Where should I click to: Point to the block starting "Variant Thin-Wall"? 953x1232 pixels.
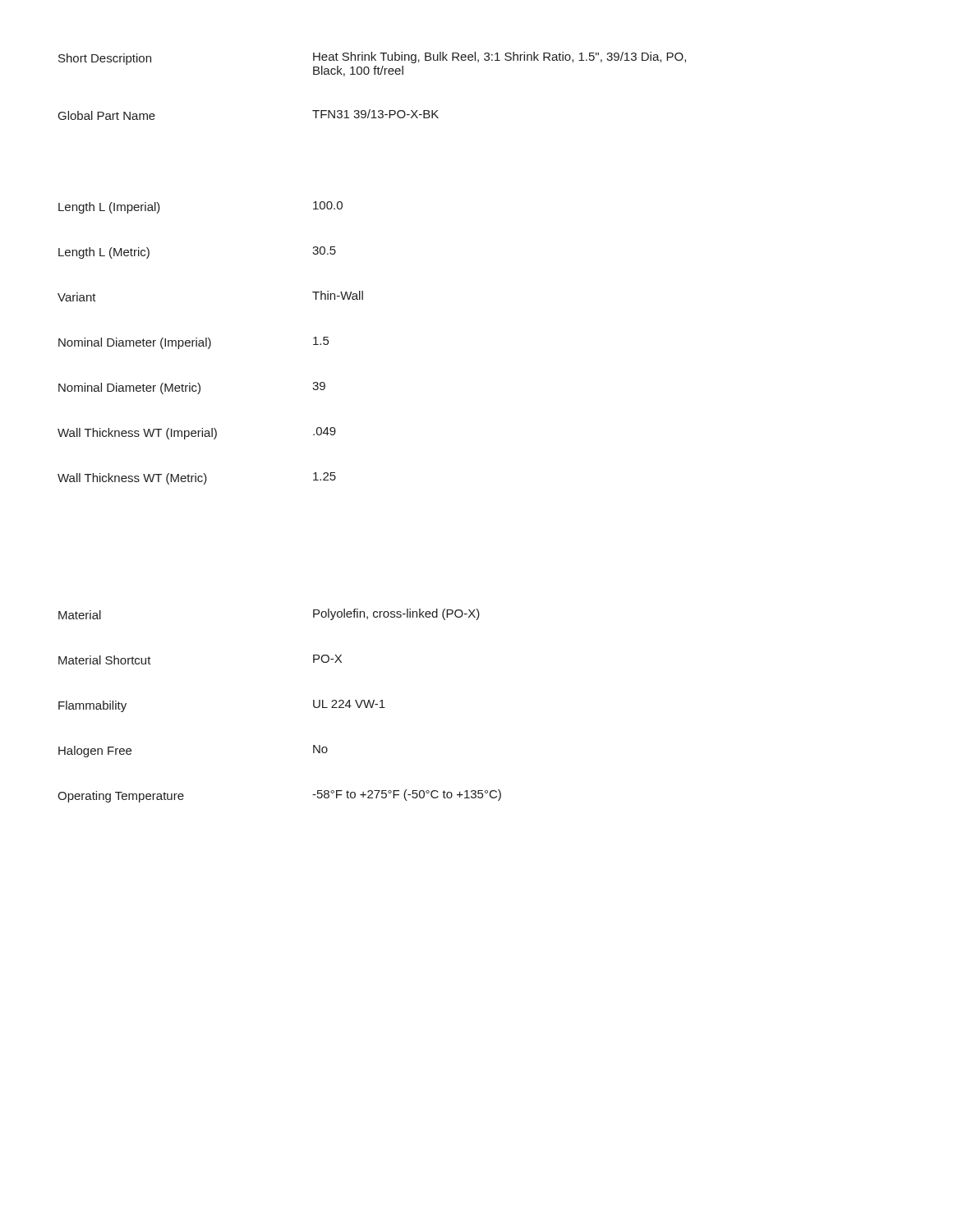77,296
